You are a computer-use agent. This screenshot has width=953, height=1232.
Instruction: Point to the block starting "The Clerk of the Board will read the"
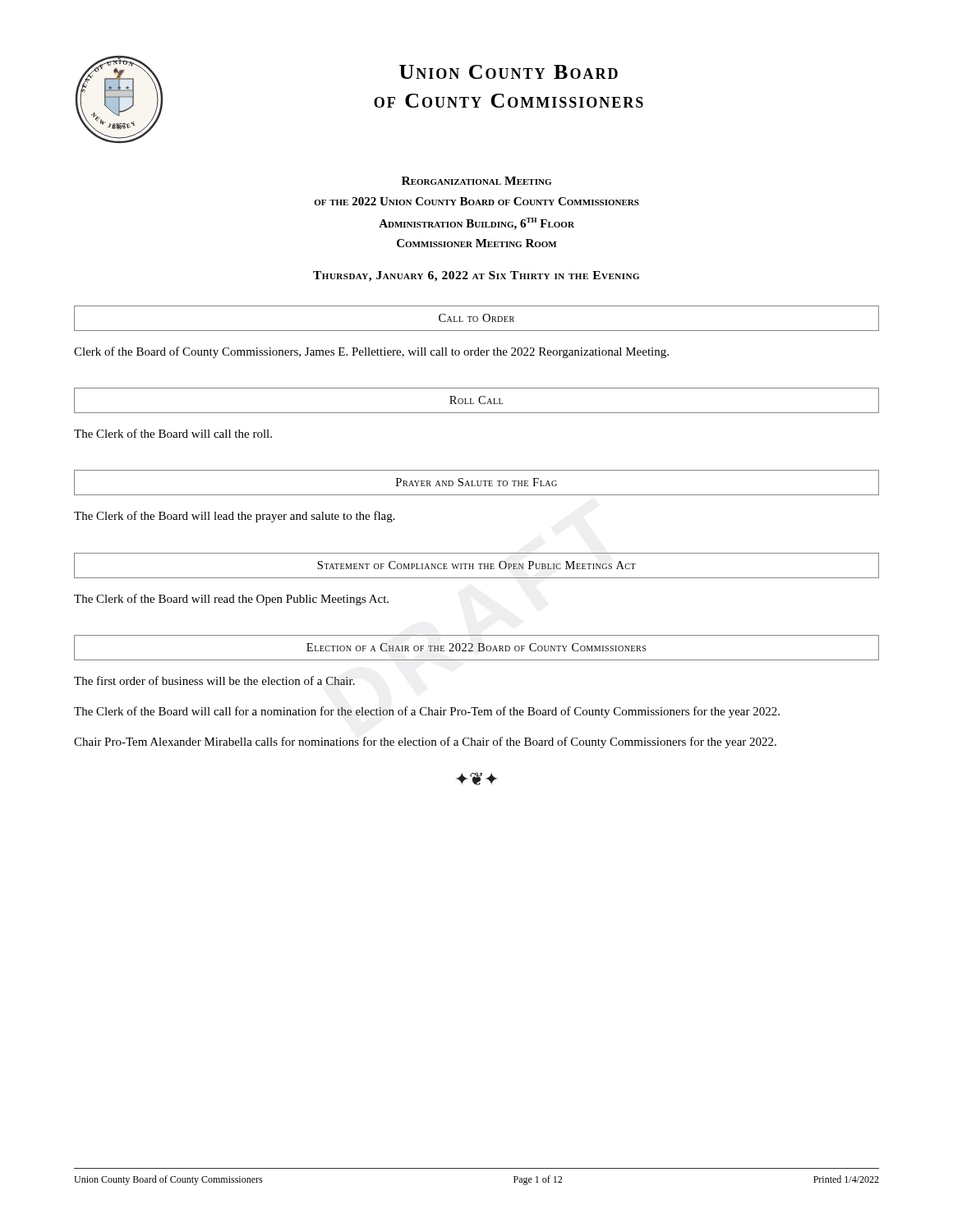[232, 598]
